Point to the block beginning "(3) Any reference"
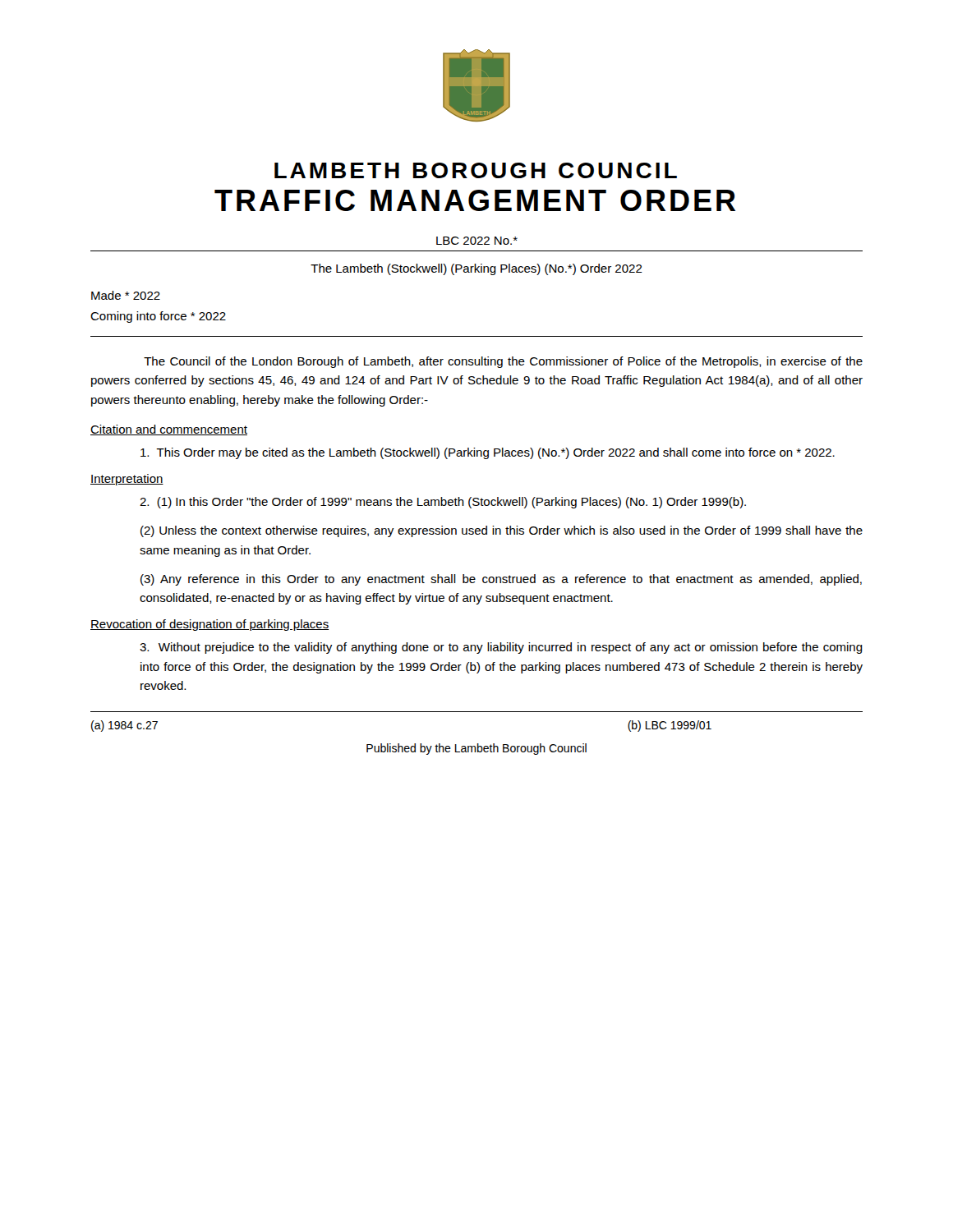 click(501, 588)
